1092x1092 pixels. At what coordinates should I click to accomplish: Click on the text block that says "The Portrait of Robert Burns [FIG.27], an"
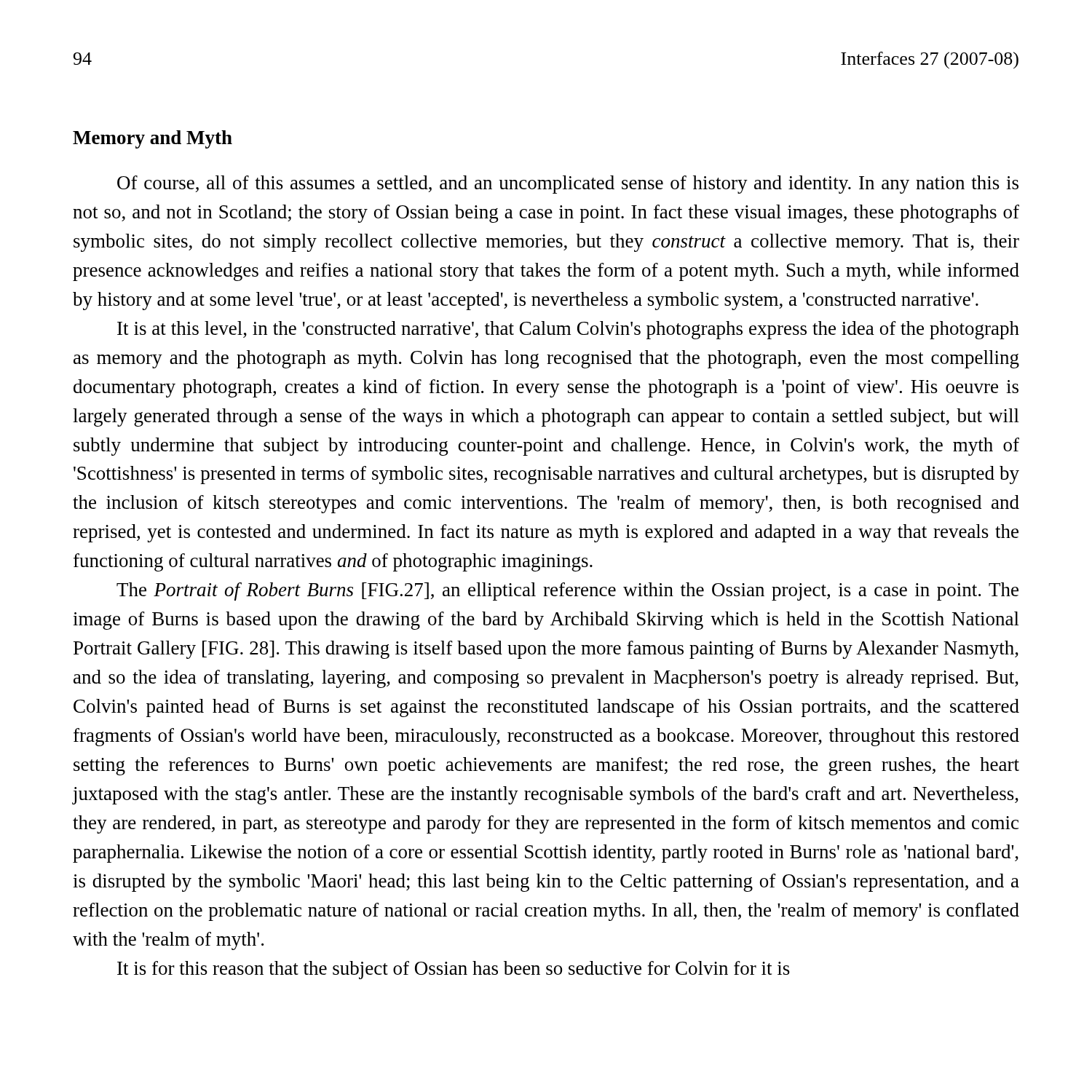coord(546,764)
